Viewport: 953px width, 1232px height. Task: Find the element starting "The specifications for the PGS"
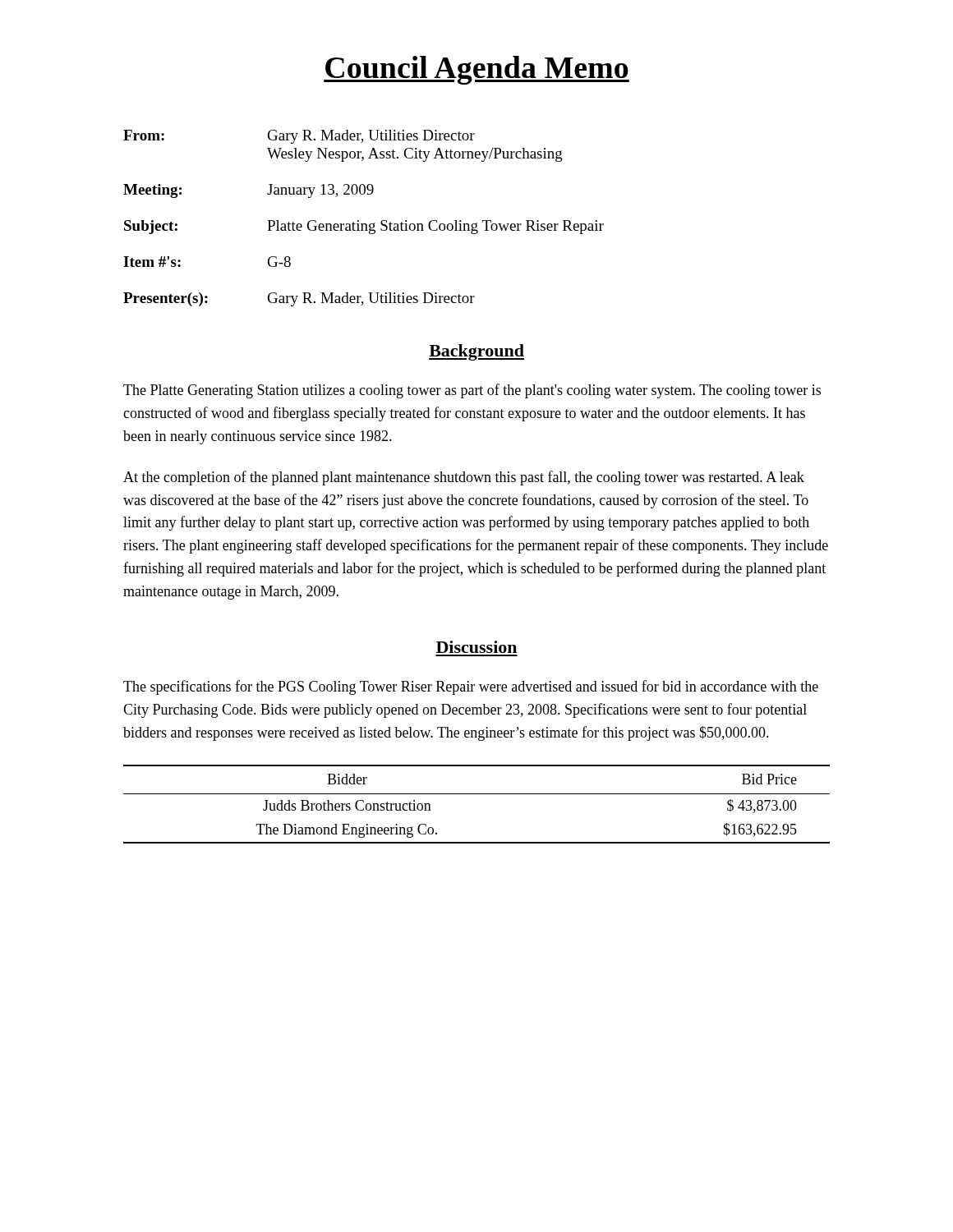click(x=471, y=710)
